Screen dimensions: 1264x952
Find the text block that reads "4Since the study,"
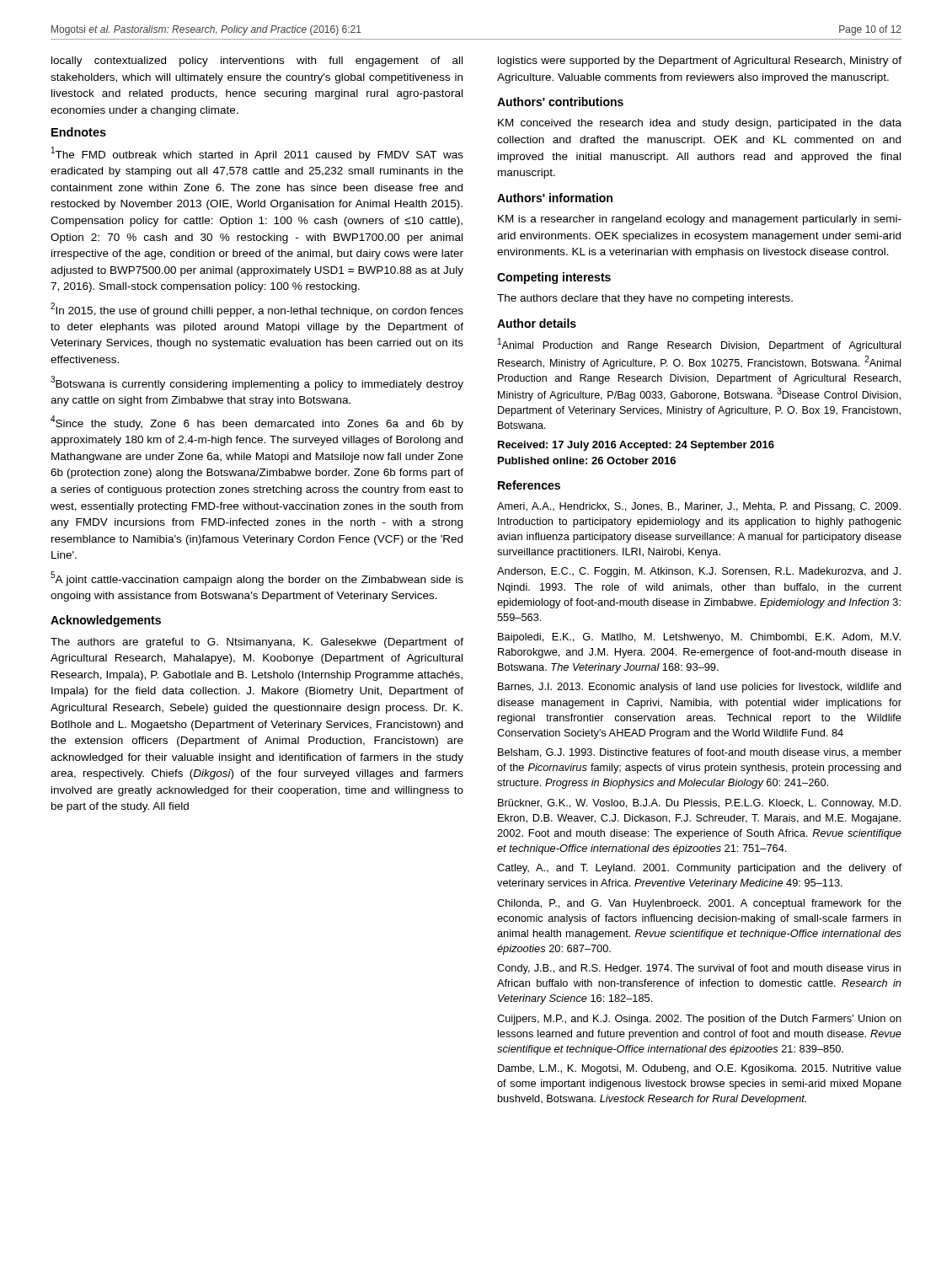257,489
